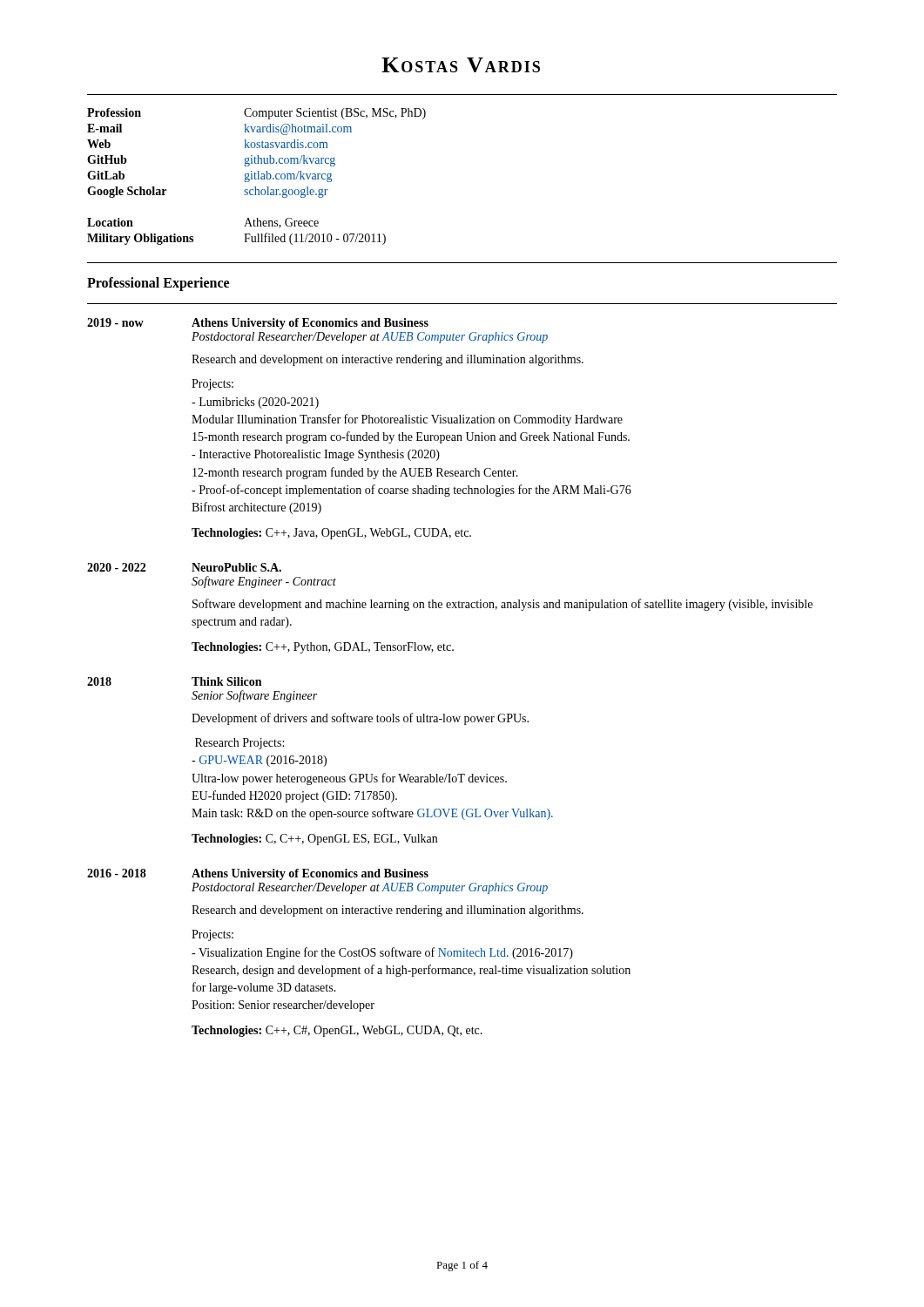Click on the text starting "2019 - now Athens University of"
Image resolution: width=924 pixels, height=1307 pixels.
462,429
